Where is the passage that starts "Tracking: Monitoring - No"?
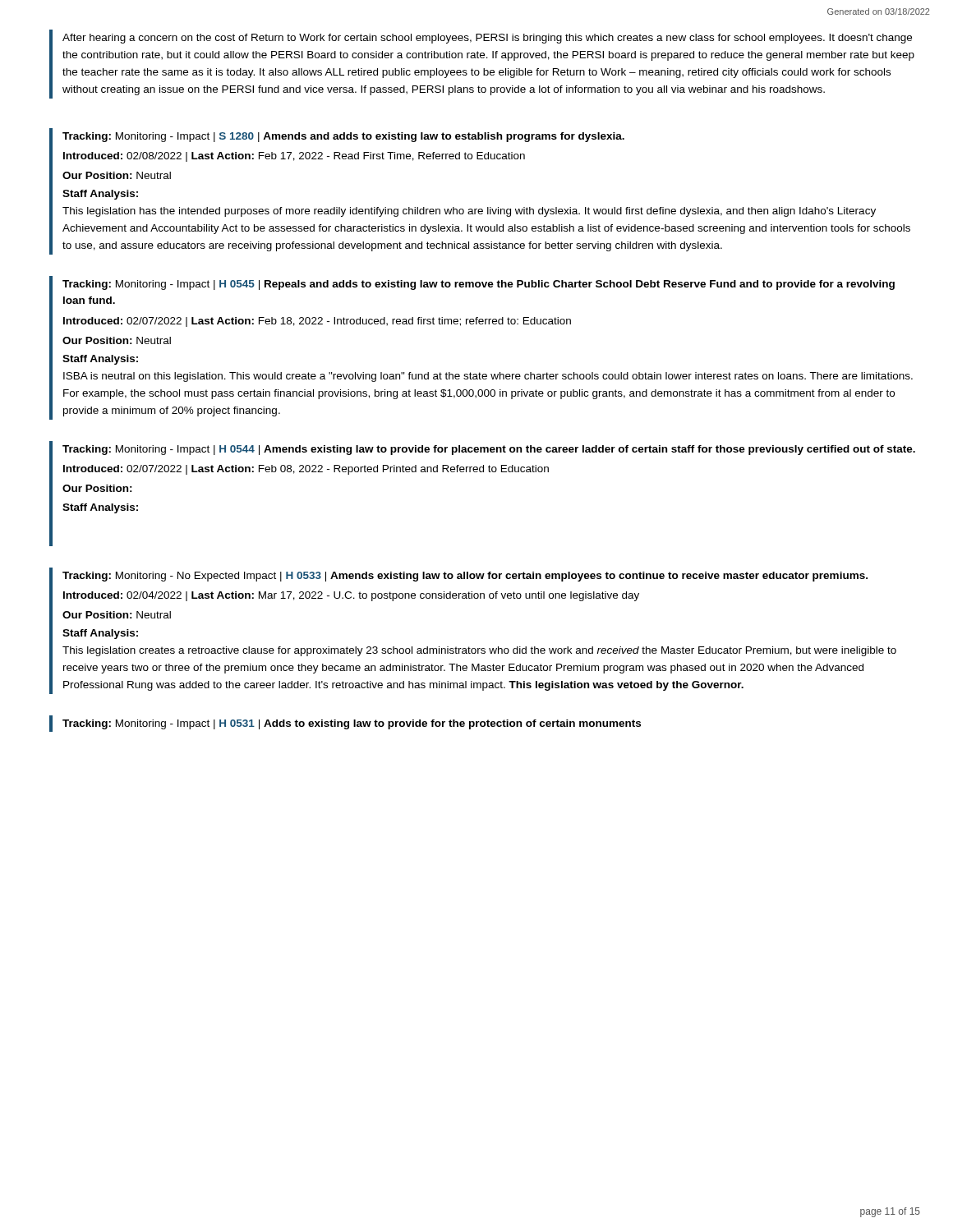This screenshot has height=1232, width=953. coord(465,575)
